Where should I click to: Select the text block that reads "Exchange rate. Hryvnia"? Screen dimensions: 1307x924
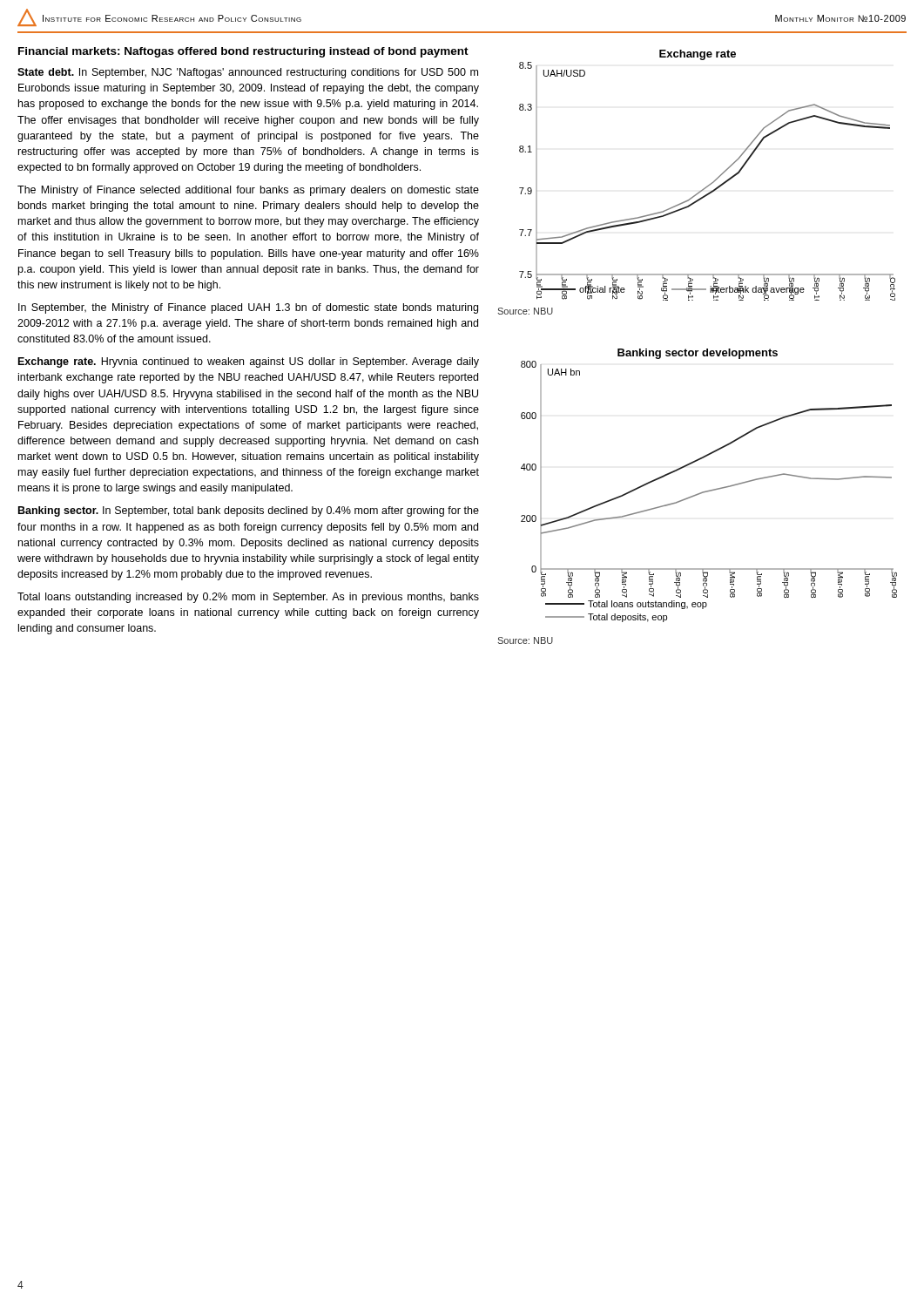[248, 425]
